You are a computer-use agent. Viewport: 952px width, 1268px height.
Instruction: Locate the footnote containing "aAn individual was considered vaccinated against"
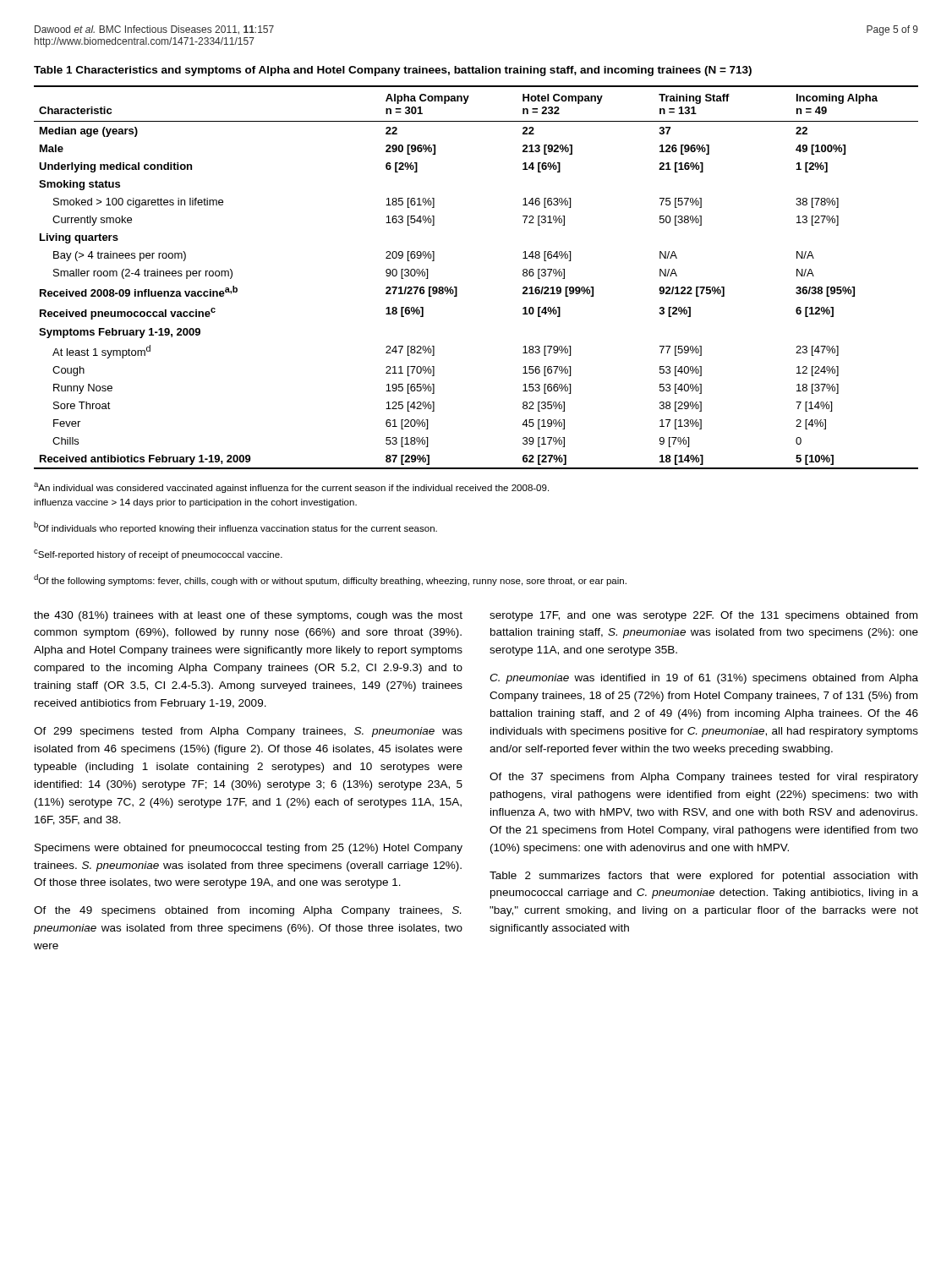coord(291,488)
